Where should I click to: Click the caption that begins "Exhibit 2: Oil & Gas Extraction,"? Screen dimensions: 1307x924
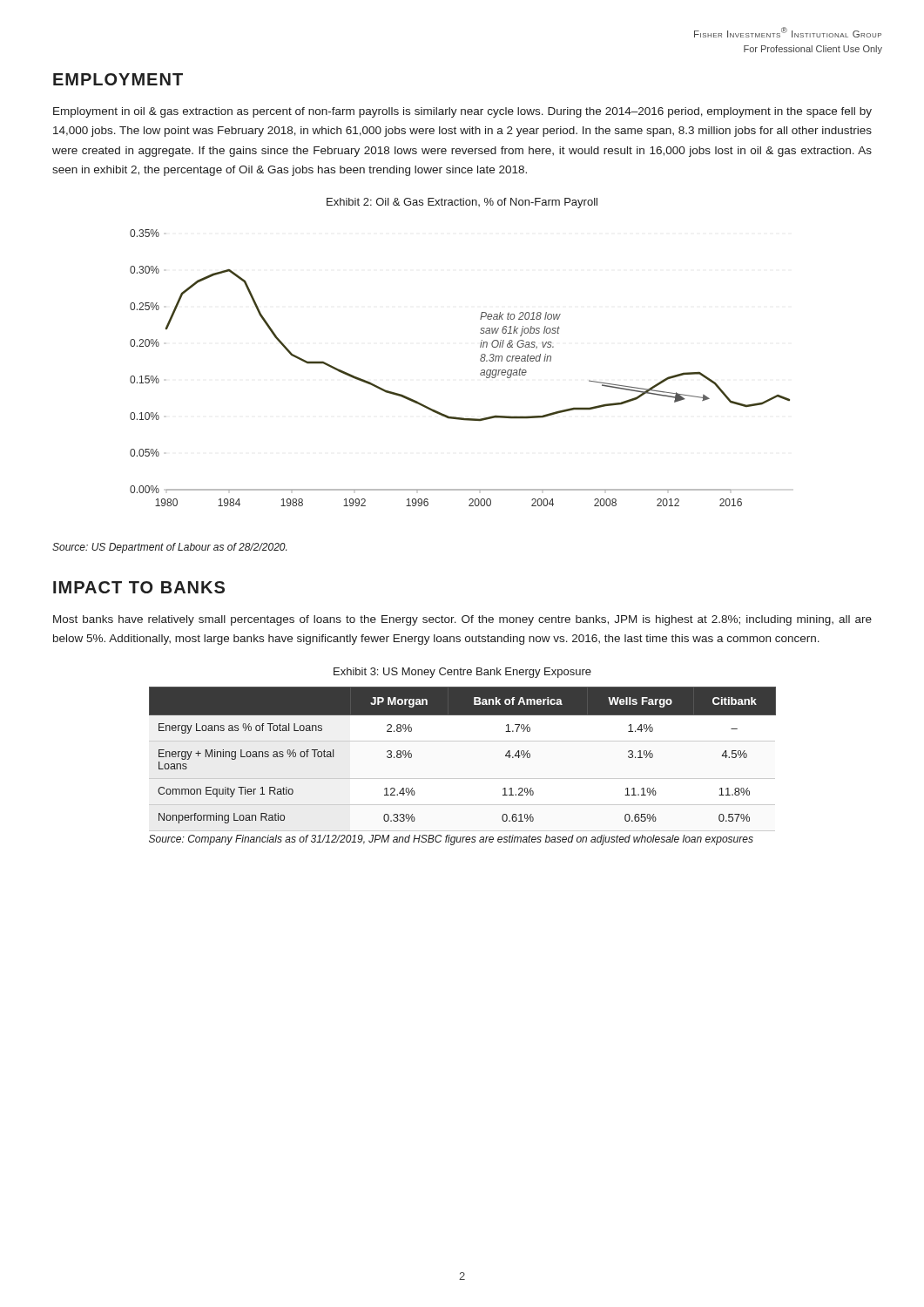click(x=462, y=202)
